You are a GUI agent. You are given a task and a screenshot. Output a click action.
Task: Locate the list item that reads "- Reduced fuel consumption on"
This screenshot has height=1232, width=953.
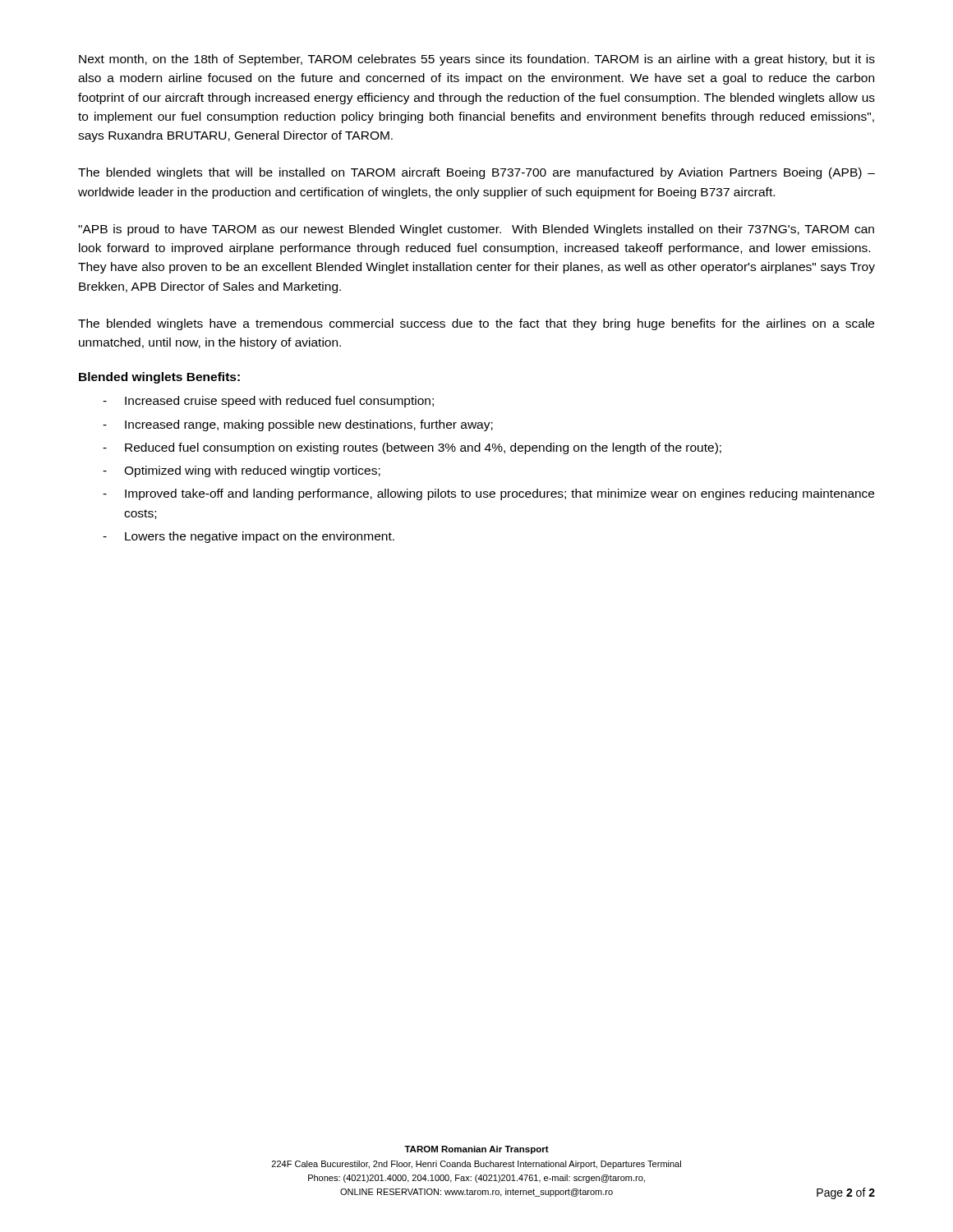point(489,447)
